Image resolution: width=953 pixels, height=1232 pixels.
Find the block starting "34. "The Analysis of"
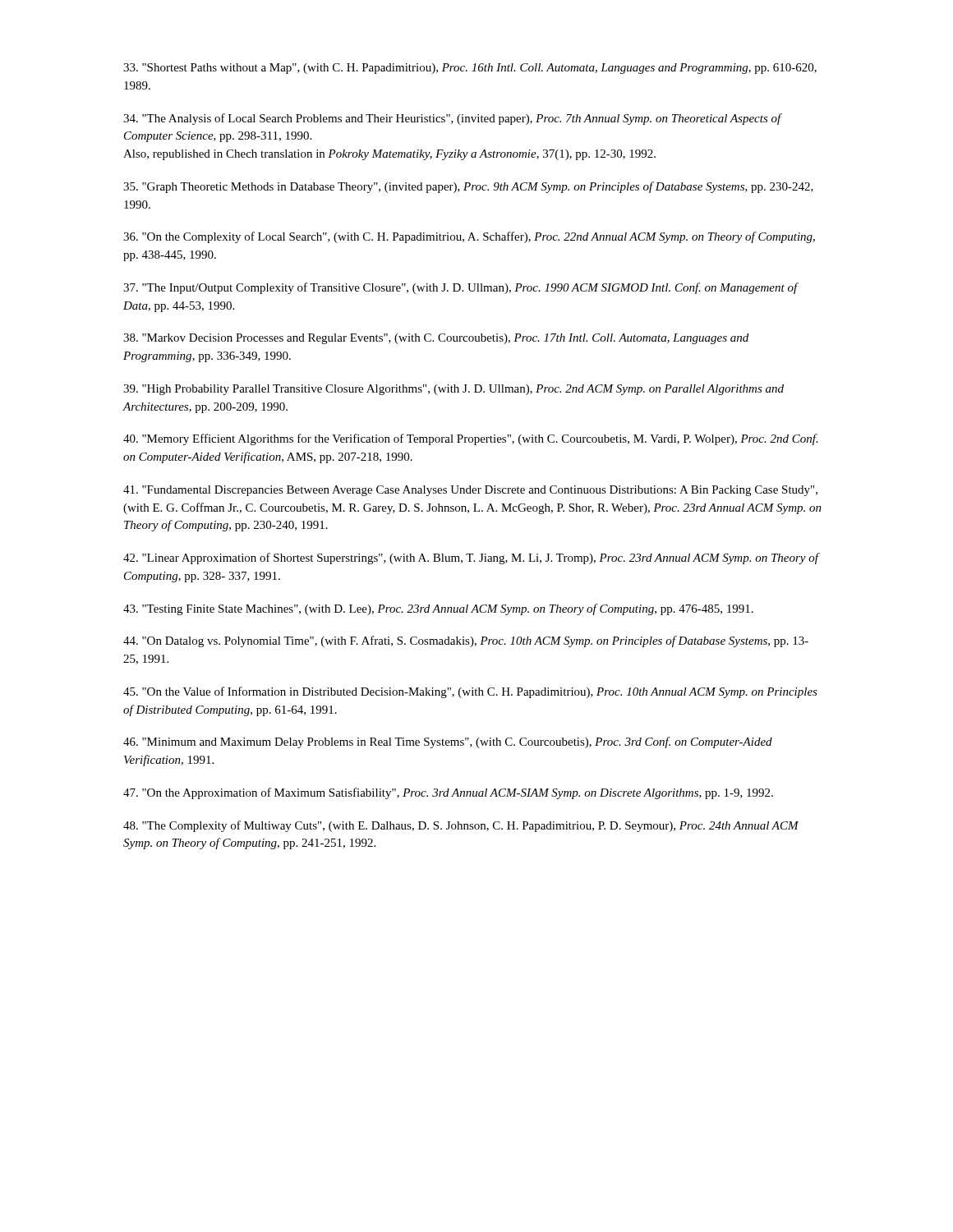(452, 119)
